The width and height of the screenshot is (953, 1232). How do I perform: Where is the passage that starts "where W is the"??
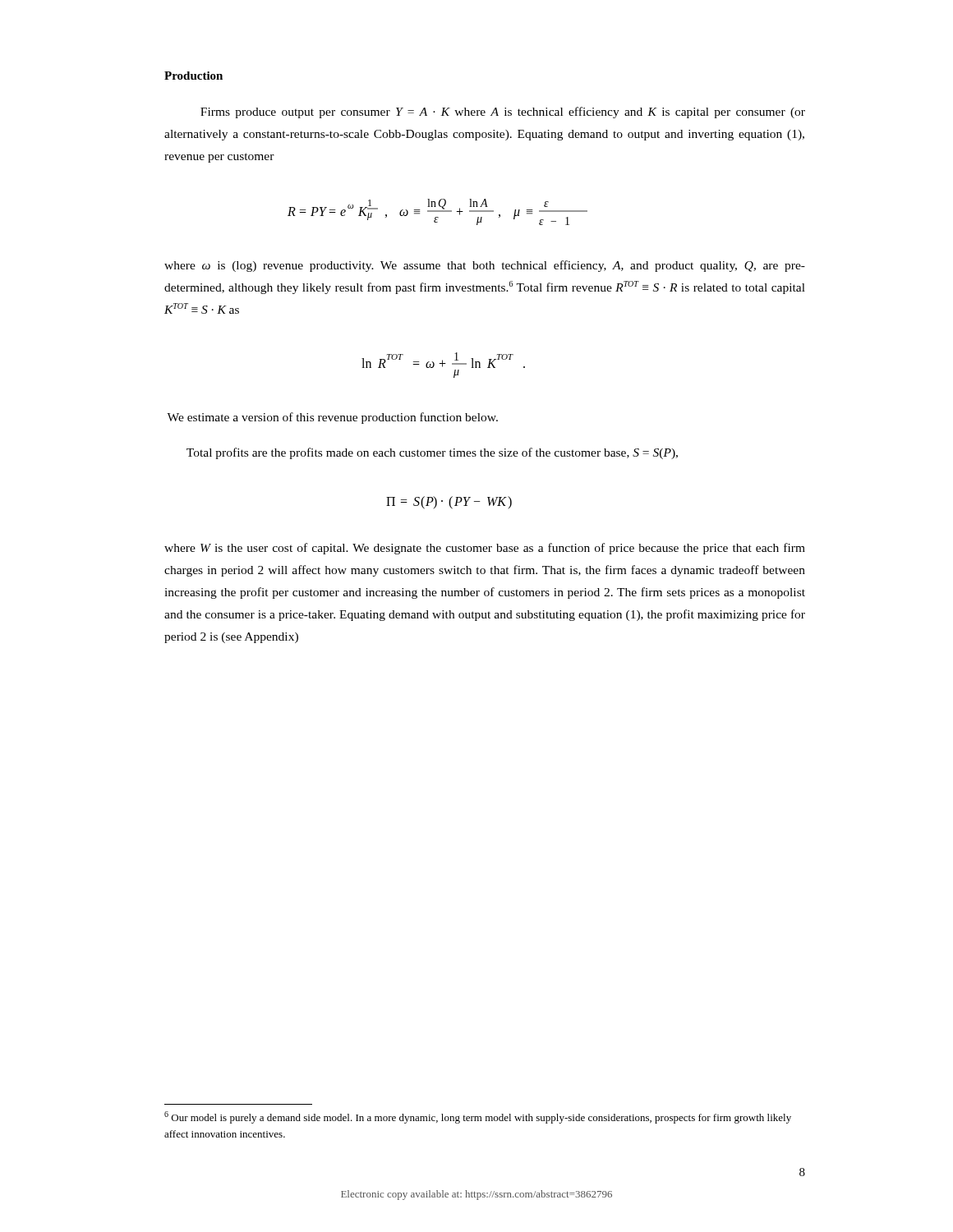(485, 592)
